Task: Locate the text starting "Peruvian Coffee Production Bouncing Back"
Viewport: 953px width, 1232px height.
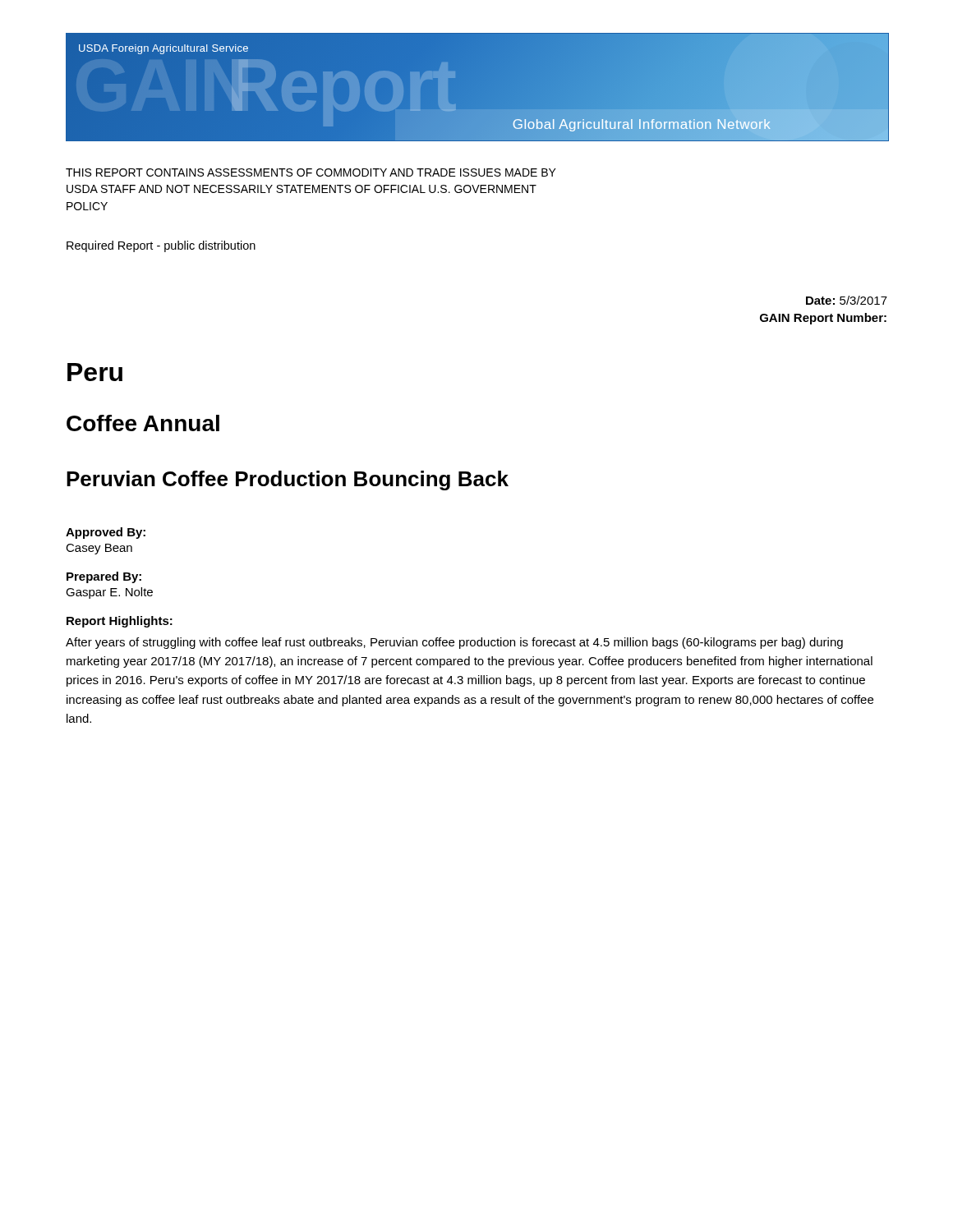Action: point(287,479)
